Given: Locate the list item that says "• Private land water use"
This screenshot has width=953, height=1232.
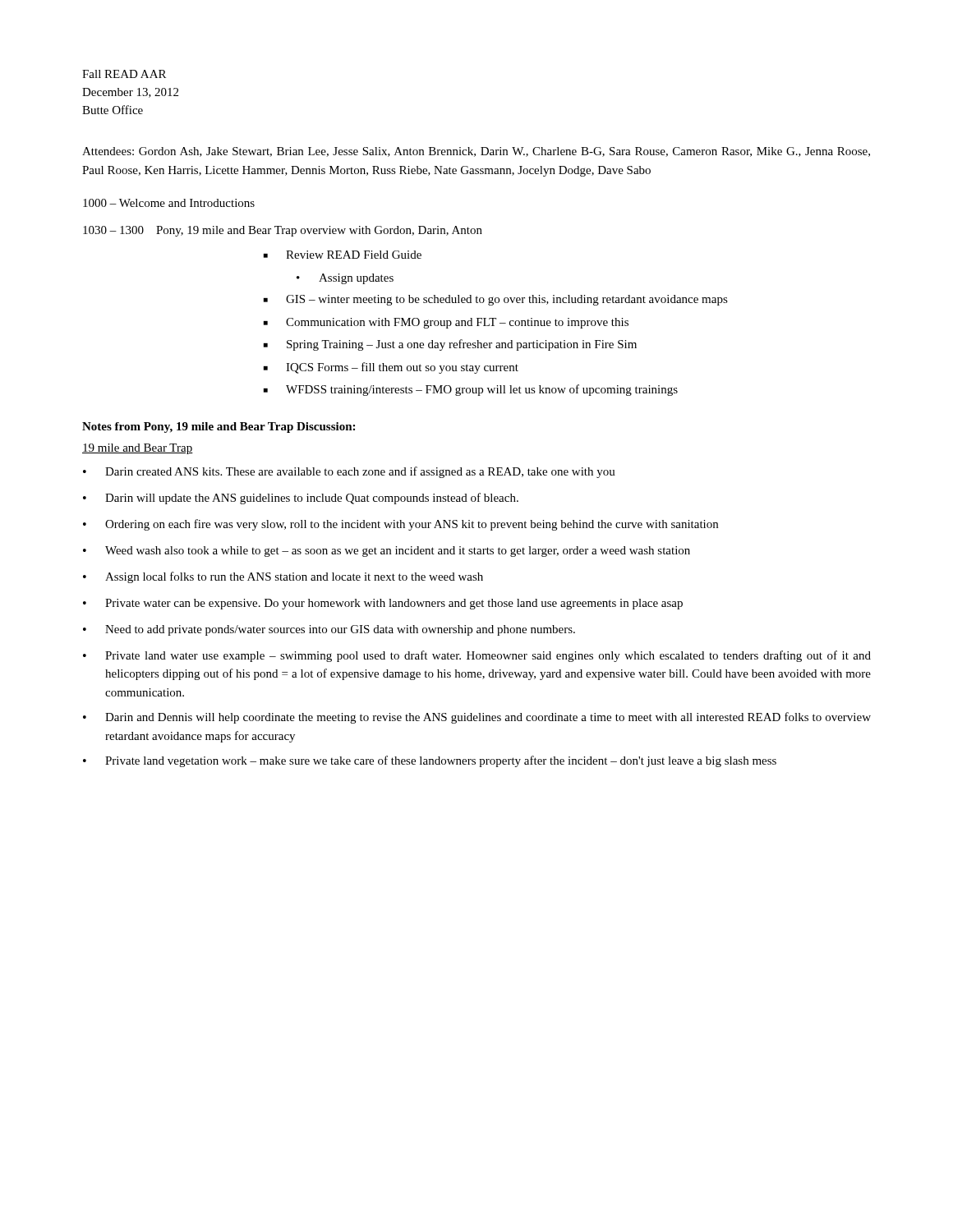Looking at the screenshot, I should (x=476, y=674).
